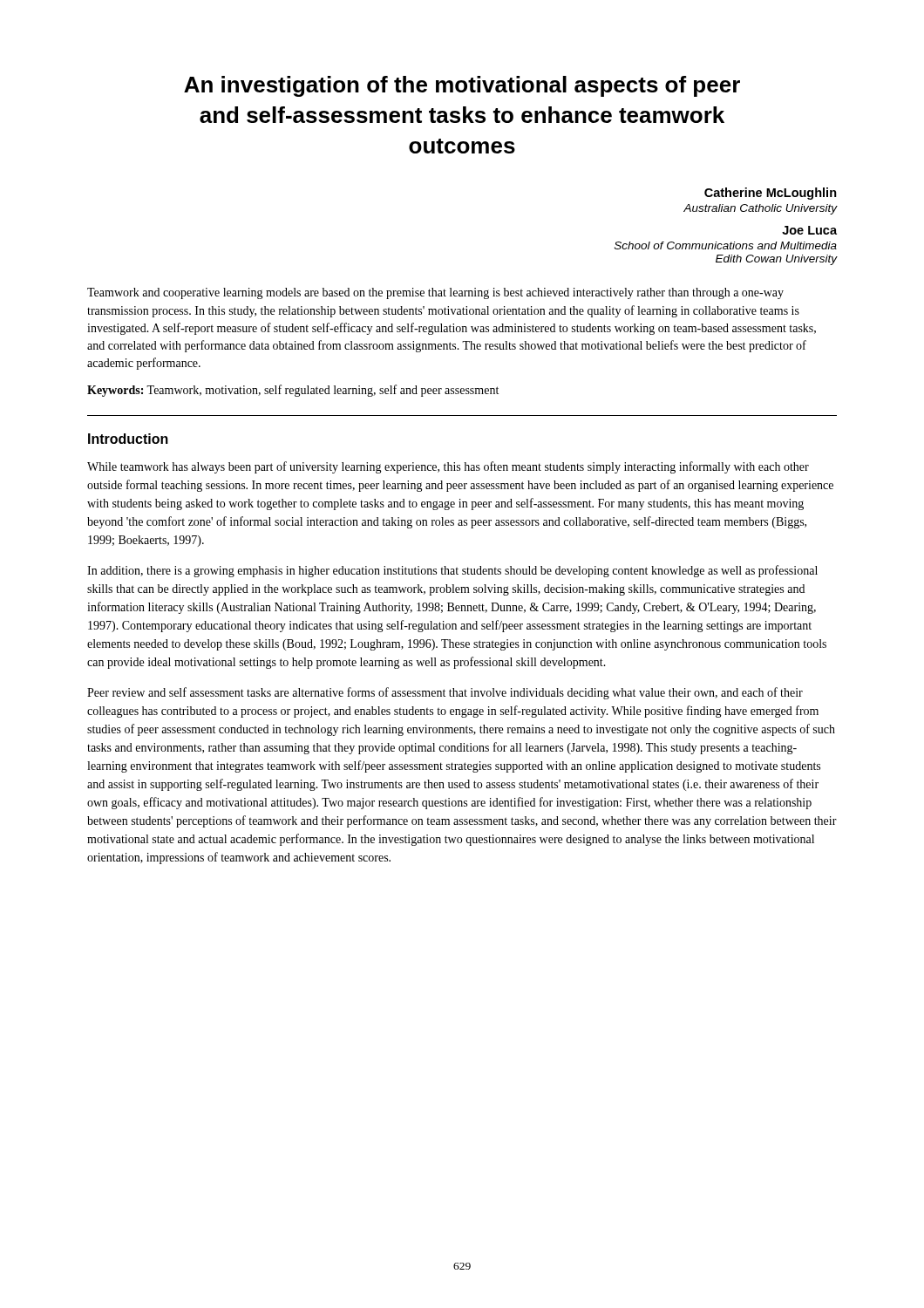This screenshot has height=1308, width=924.
Task: Select the text block containing "Keywords: Teamwork, motivation, self regulated learning, self"
Action: click(x=293, y=390)
